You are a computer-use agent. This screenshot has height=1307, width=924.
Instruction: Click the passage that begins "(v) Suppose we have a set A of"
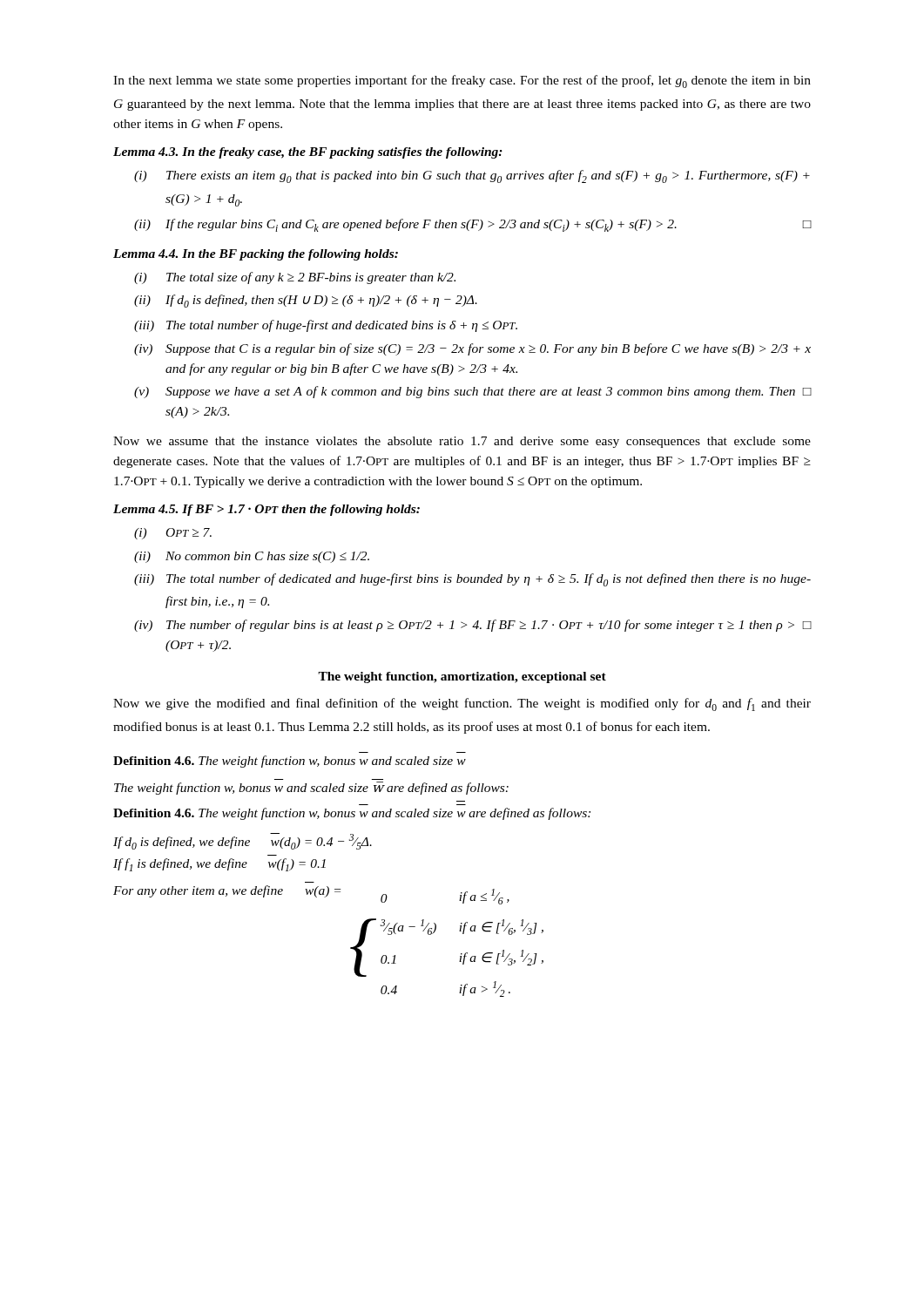472,401
